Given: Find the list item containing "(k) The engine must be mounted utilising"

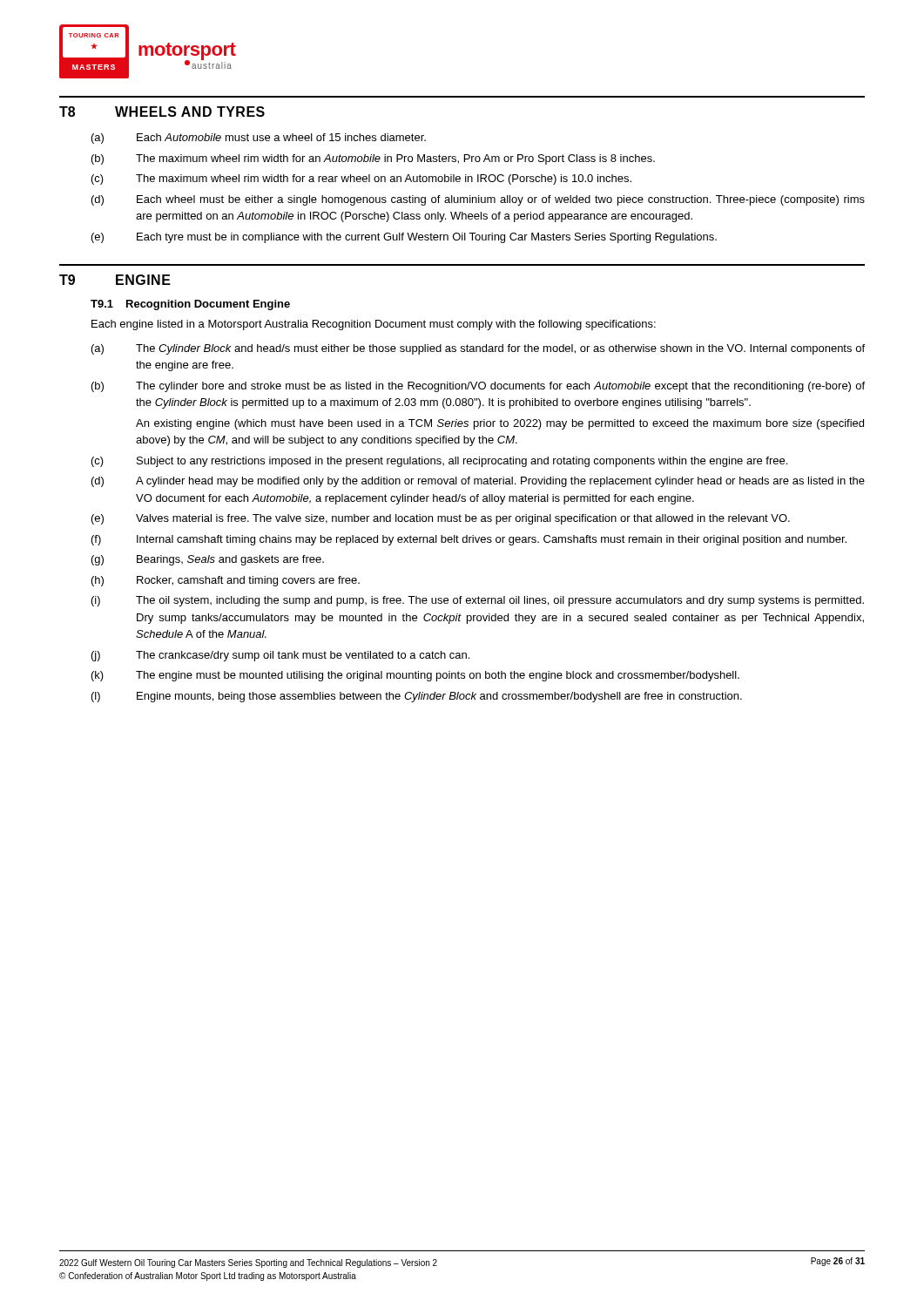Looking at the screenshot, I should click(462, 675).
